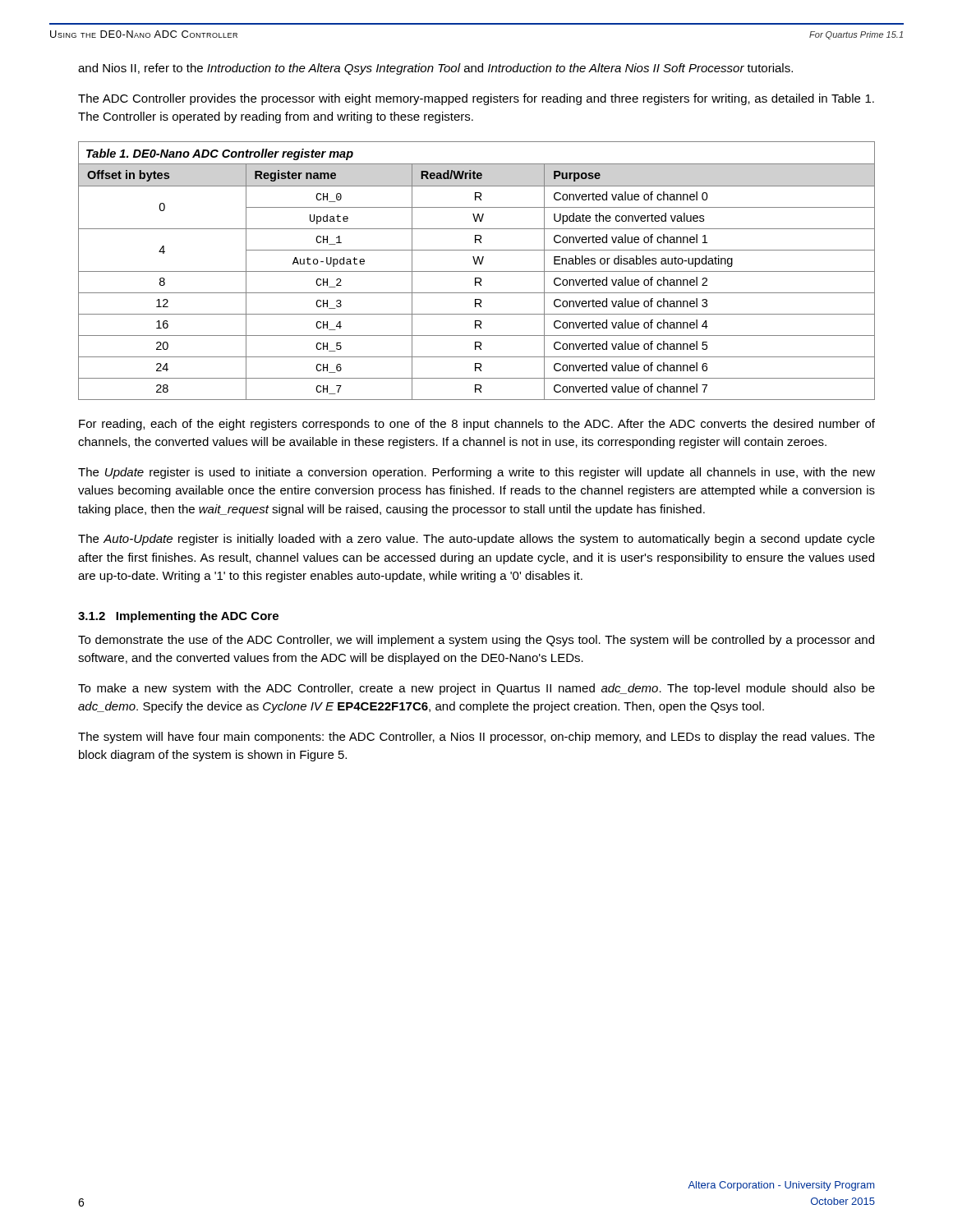The height and width of the screenshot is (1232, 953).
Task: Navigate to the region starting "The system will have"
Action: [x=476, y=745]
